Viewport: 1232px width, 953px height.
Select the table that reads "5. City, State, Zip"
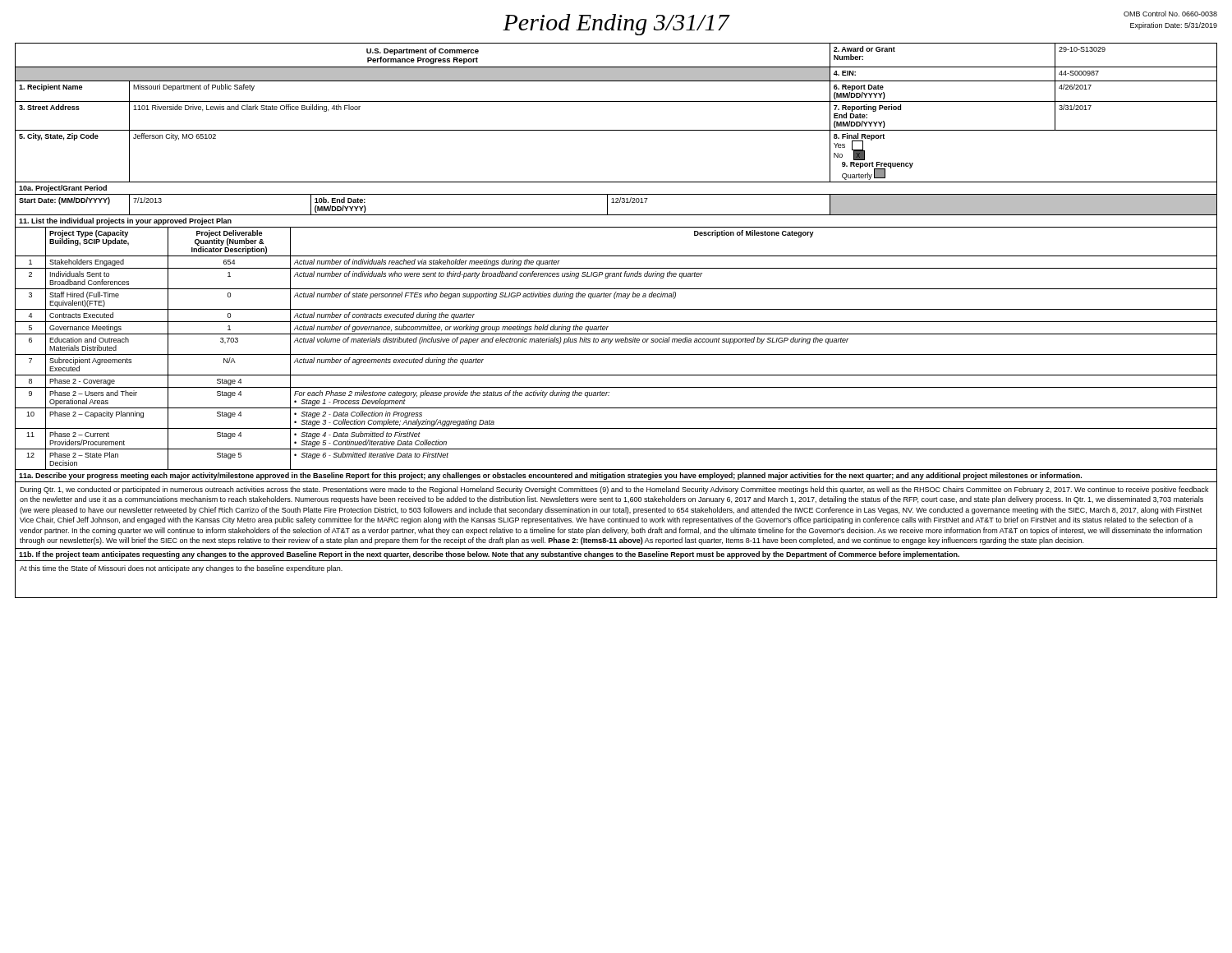click(x=616, y=129)
